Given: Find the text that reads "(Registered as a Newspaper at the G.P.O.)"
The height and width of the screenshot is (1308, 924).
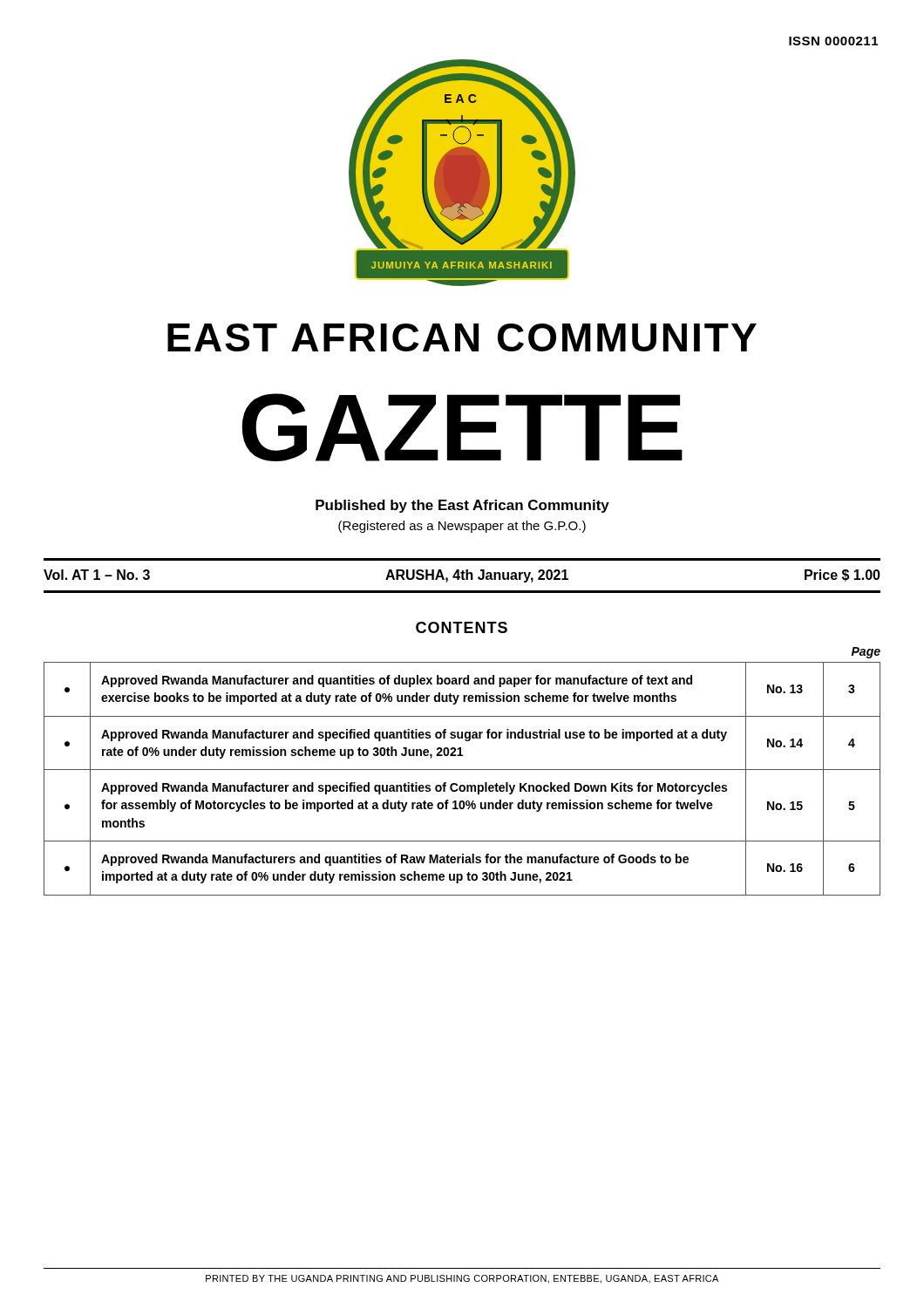Looking at the screenshot, I should tap(462, 525).
